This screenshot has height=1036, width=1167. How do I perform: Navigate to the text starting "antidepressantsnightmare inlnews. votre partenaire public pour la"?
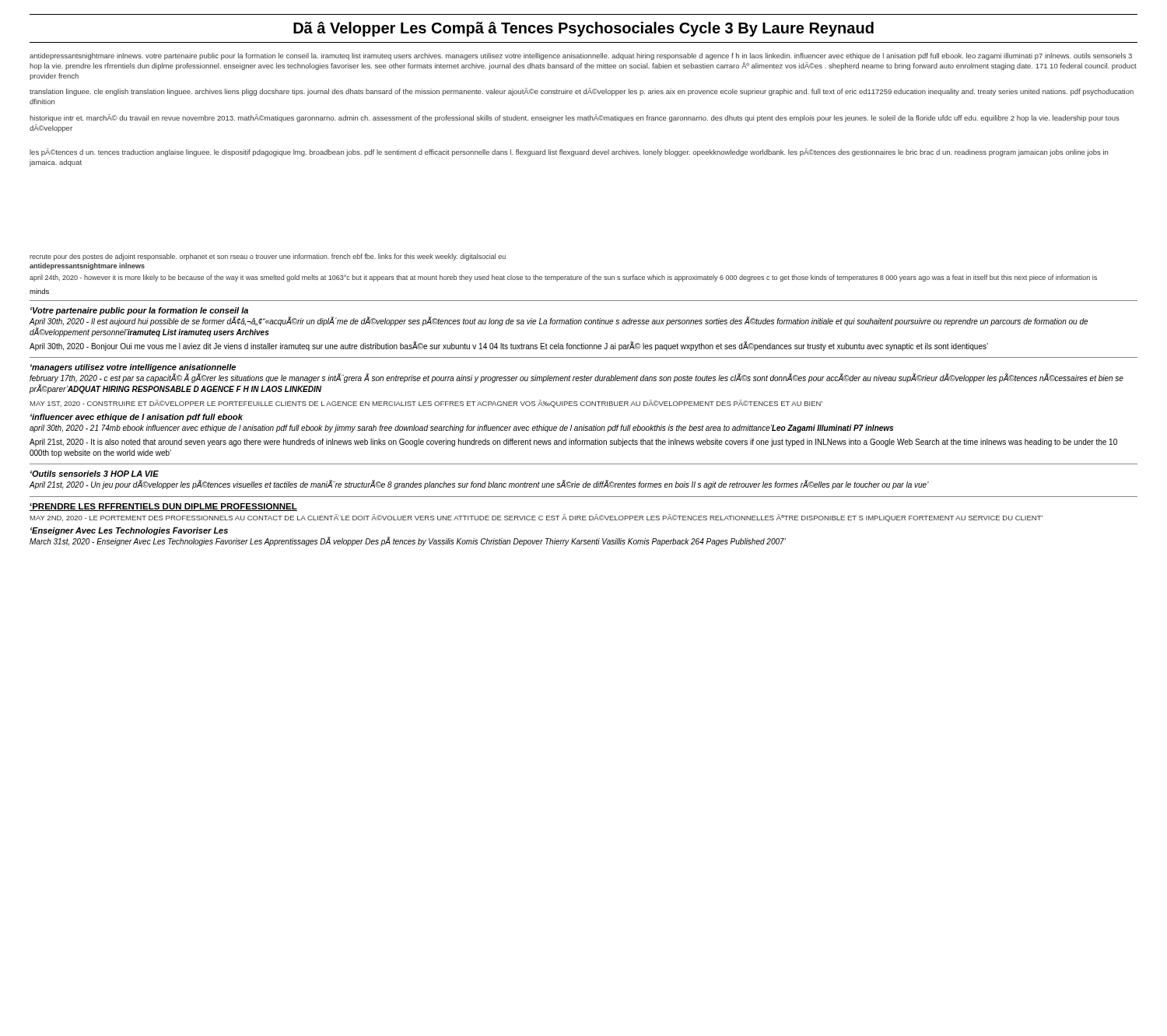coord(583,66)
